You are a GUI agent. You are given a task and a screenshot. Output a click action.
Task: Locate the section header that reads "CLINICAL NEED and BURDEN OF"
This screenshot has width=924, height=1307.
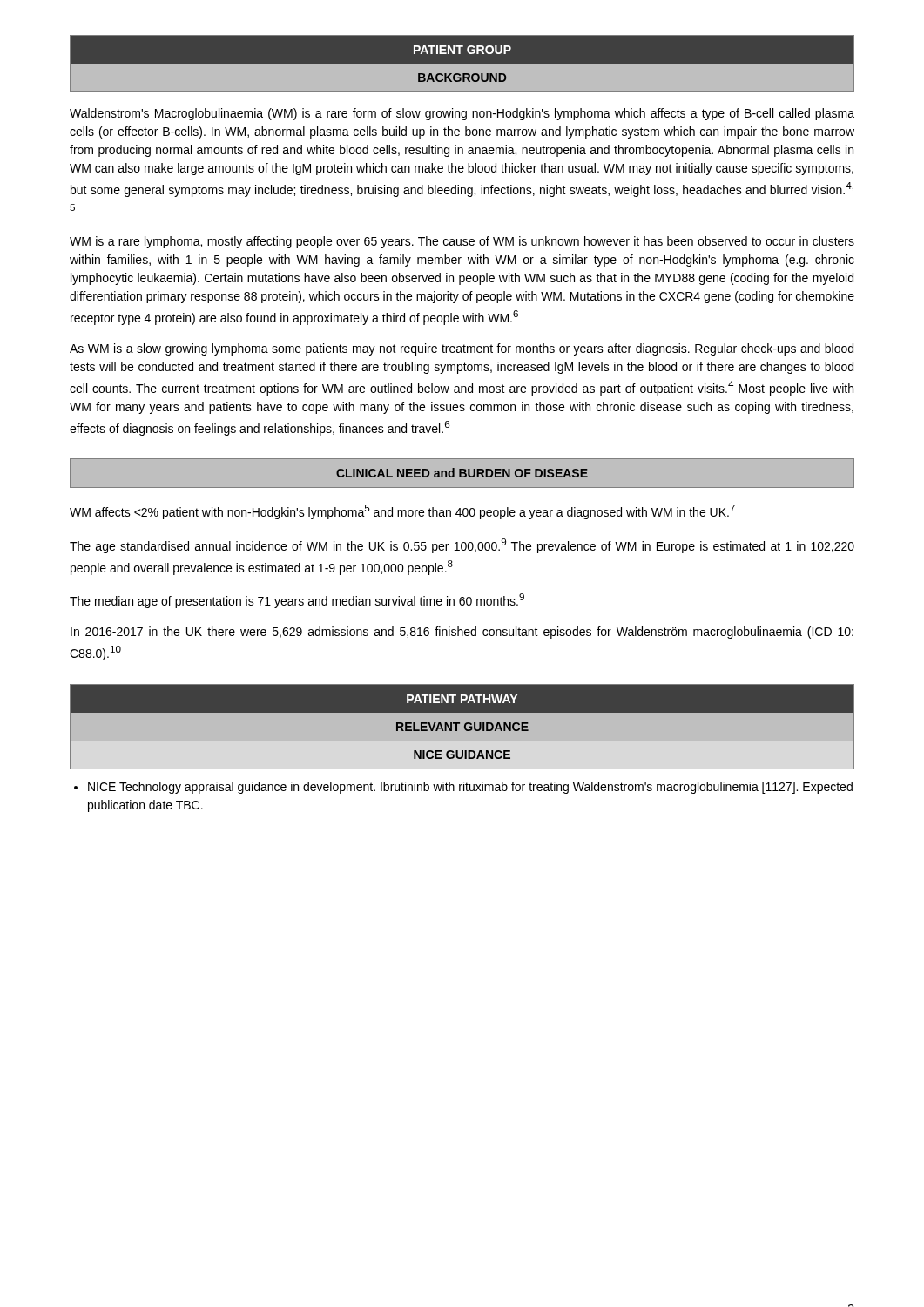[462, 473]
